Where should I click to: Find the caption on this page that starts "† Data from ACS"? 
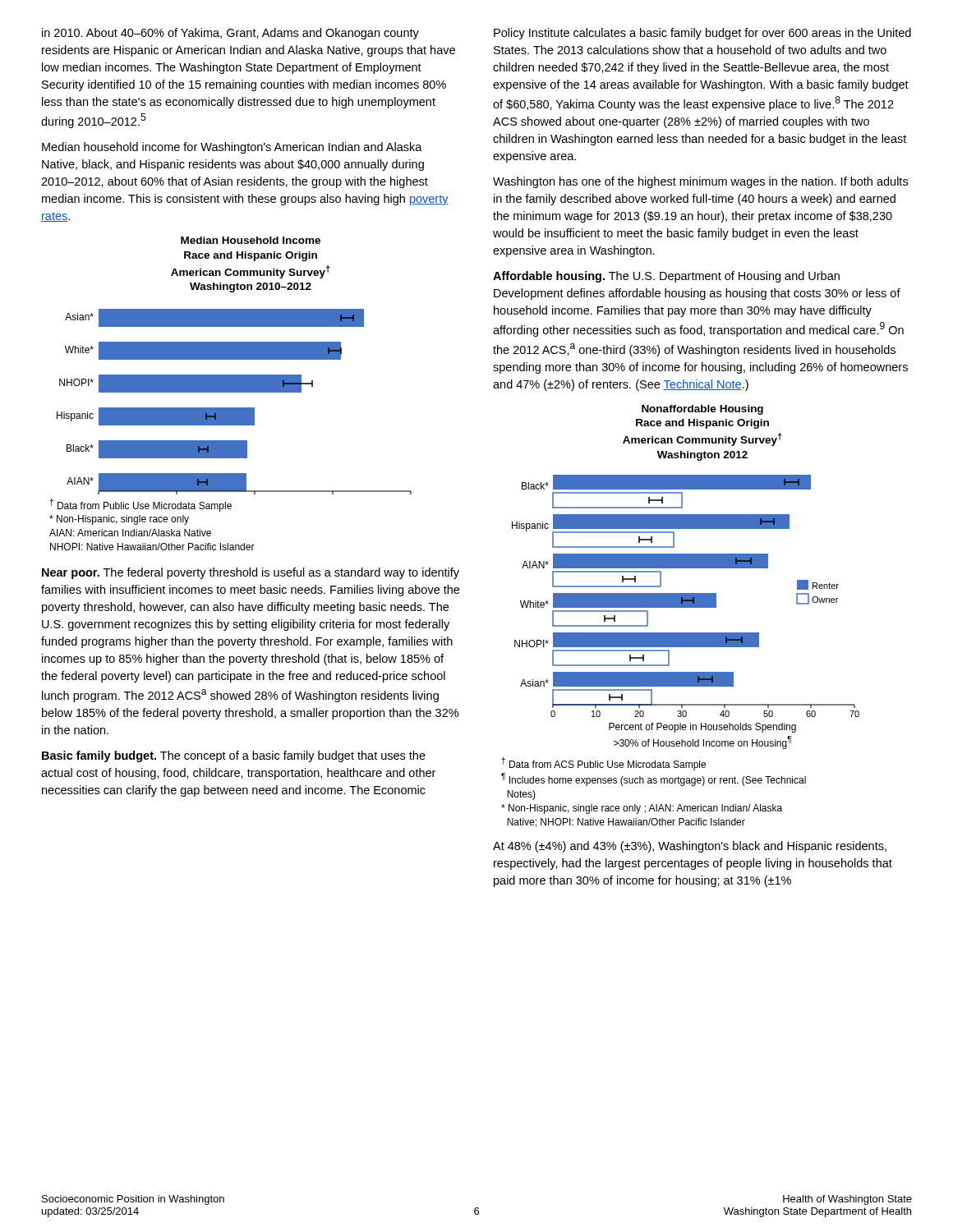coord(654,792)
